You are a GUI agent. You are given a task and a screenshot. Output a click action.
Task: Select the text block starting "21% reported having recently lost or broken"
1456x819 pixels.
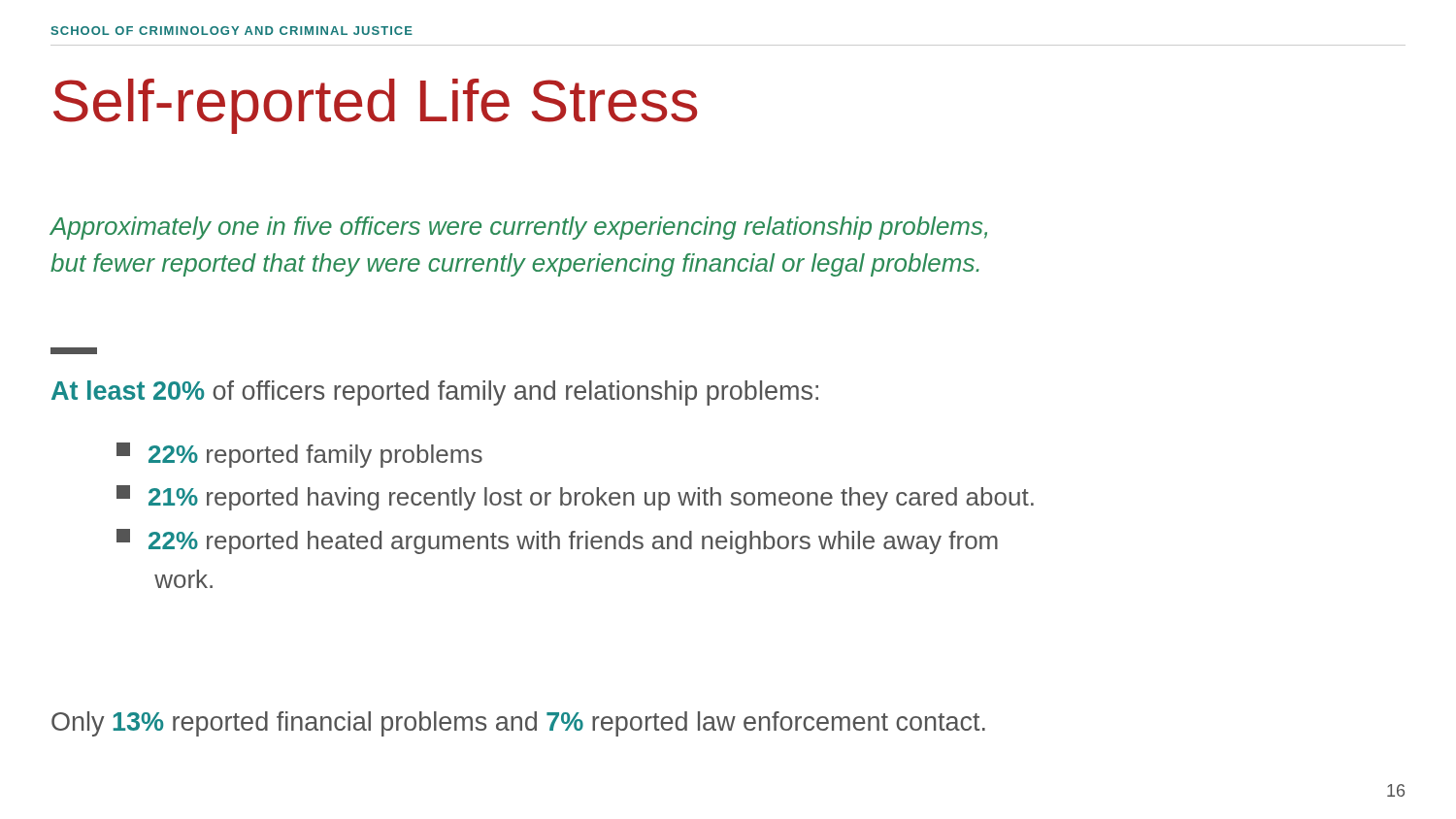[x=761, y=497]
